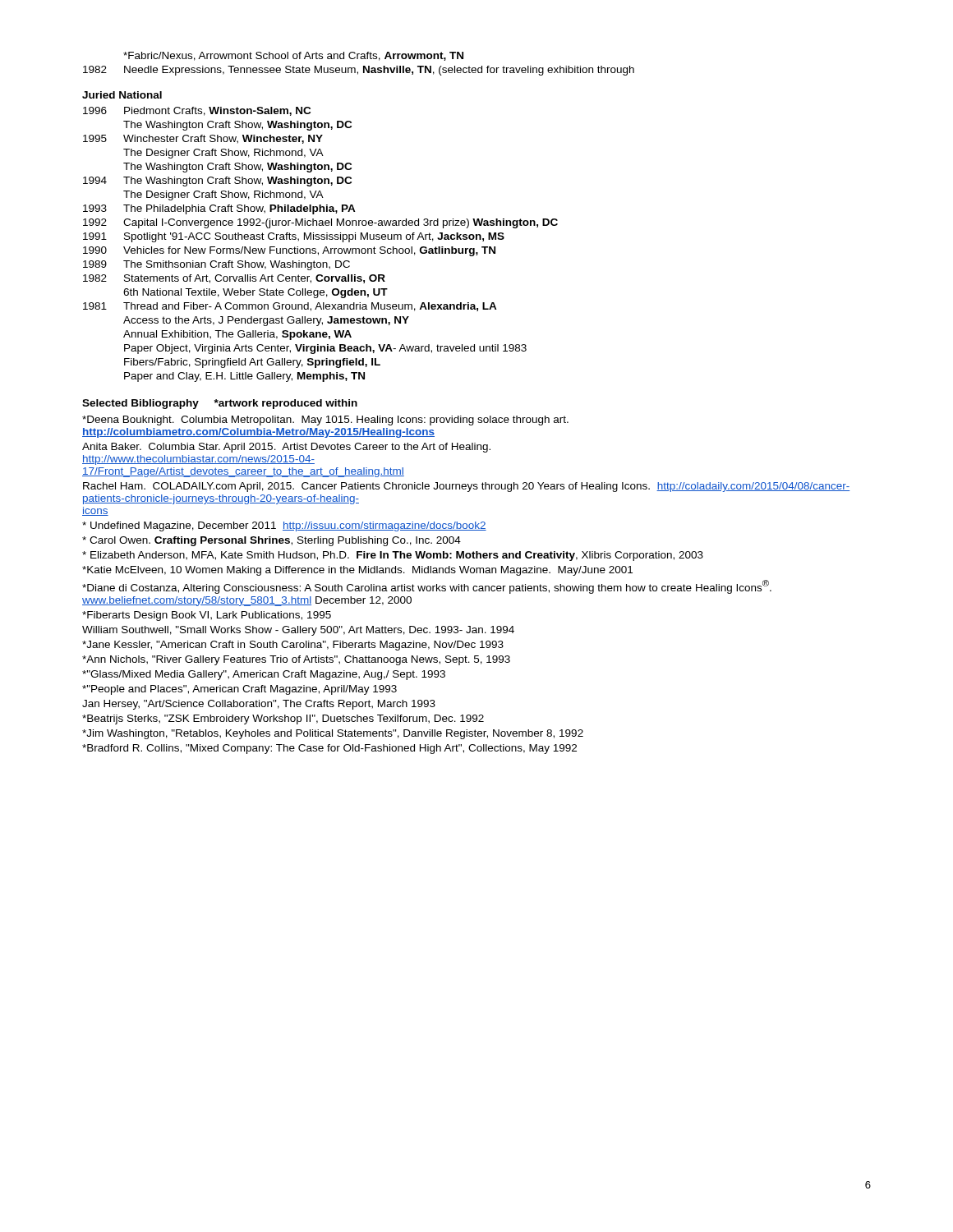Where is the passage that starts "Rachel Ham. COLADAILY.com April,"?
The height and width of the screenshot is (1232, 953).
tap(466, 498)
